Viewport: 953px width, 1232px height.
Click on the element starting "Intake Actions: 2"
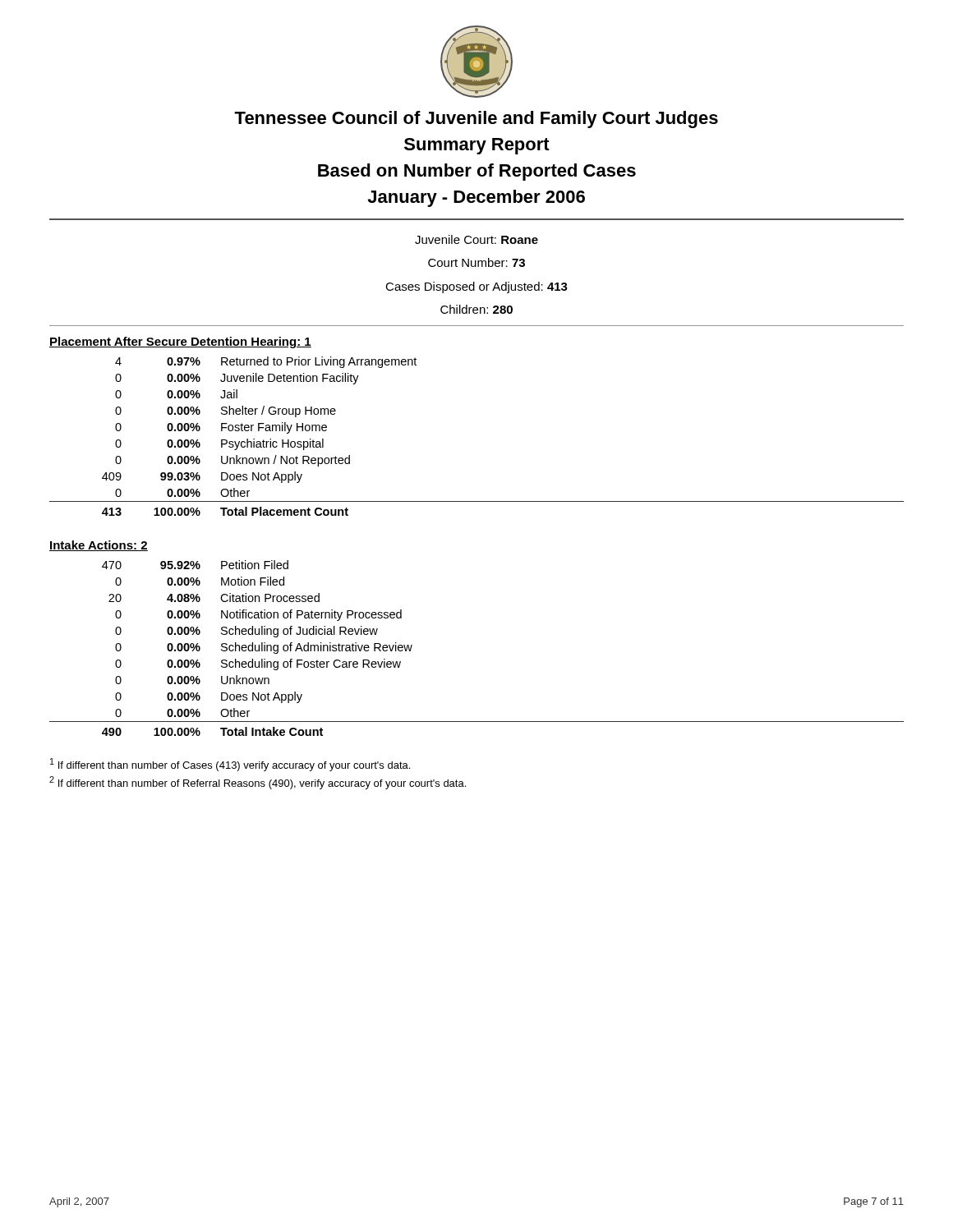98,545
